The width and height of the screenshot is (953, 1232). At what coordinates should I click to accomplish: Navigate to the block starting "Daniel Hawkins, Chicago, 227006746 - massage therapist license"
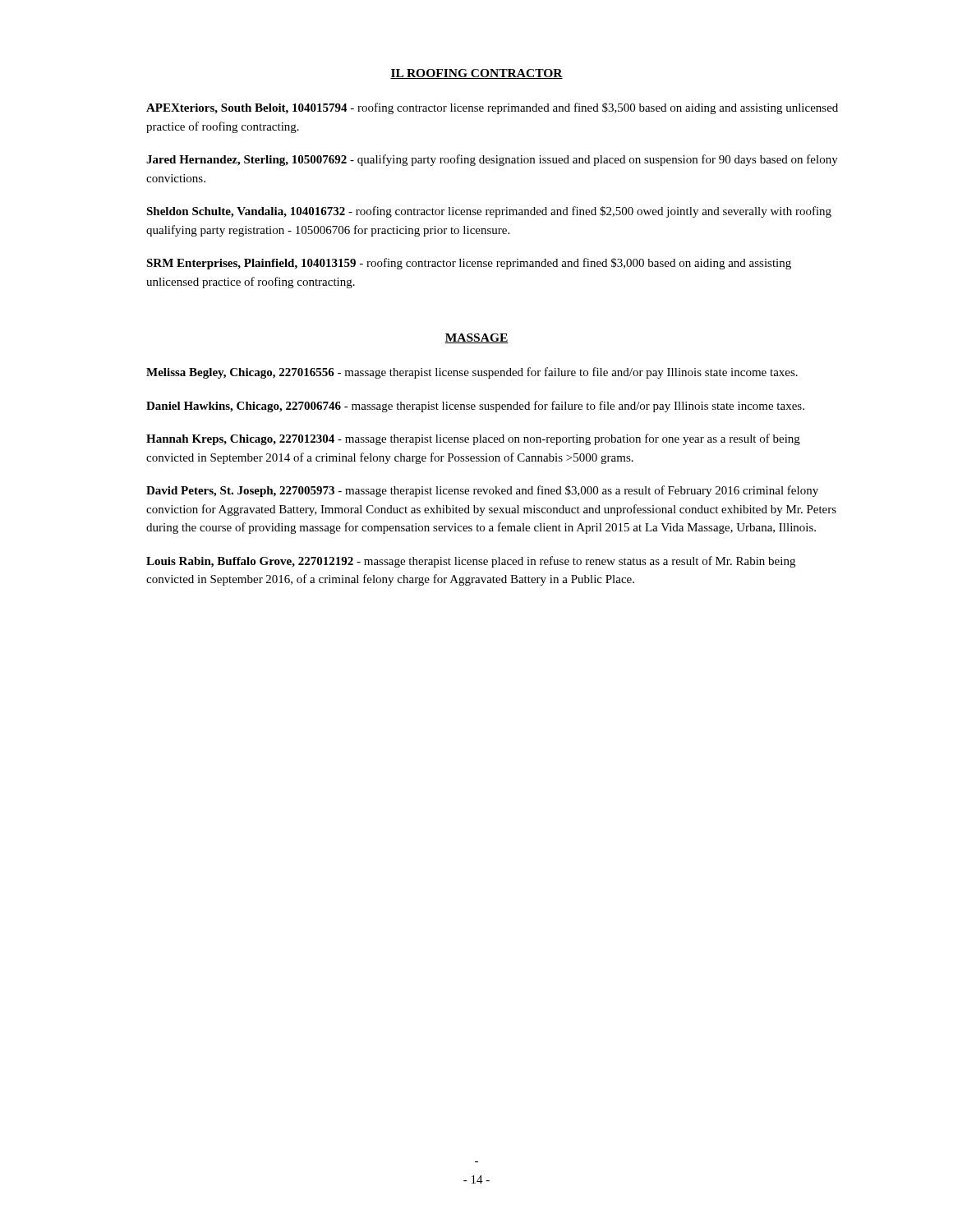click(x=476, y=405)
